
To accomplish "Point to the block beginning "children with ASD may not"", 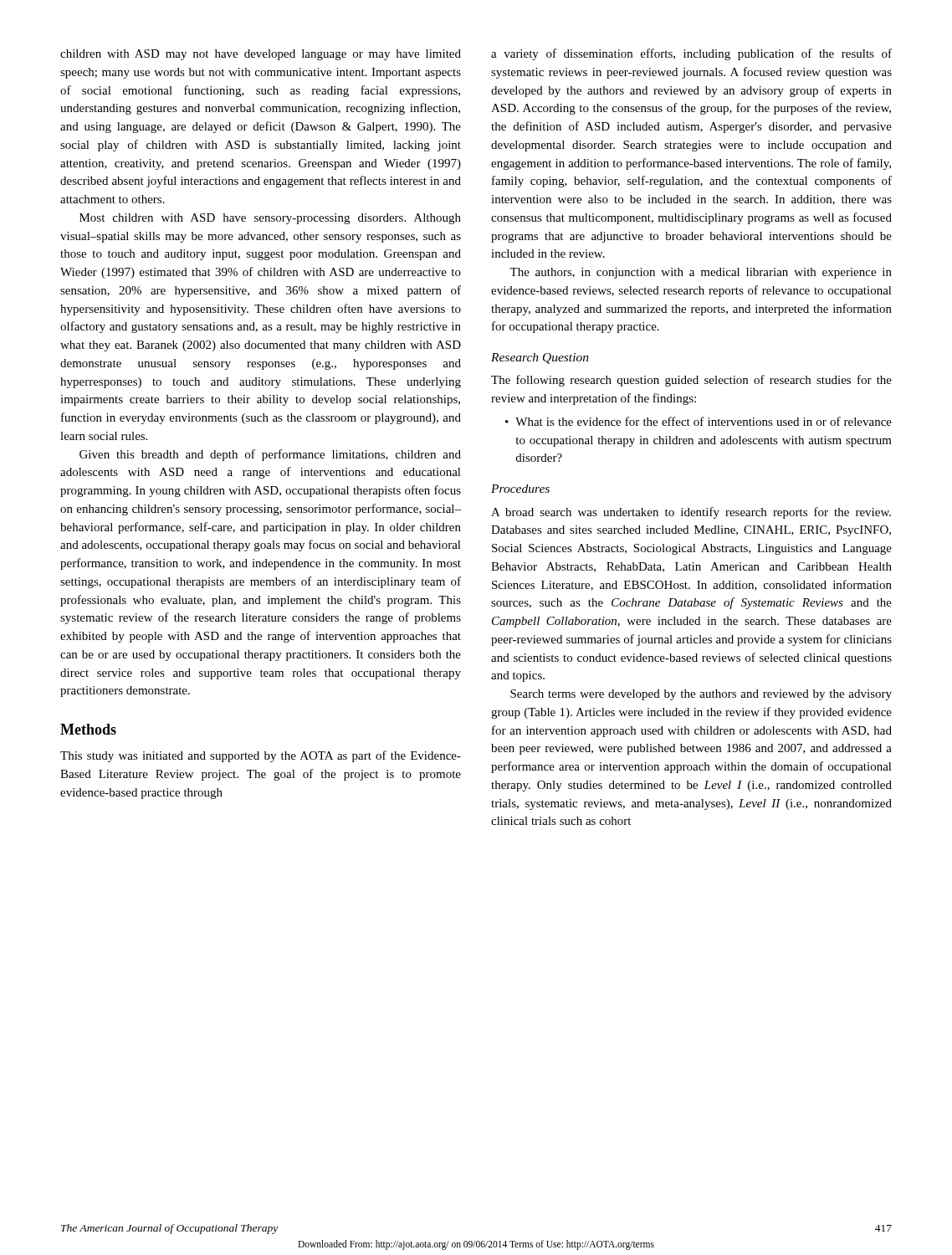I will pos(261,127).
